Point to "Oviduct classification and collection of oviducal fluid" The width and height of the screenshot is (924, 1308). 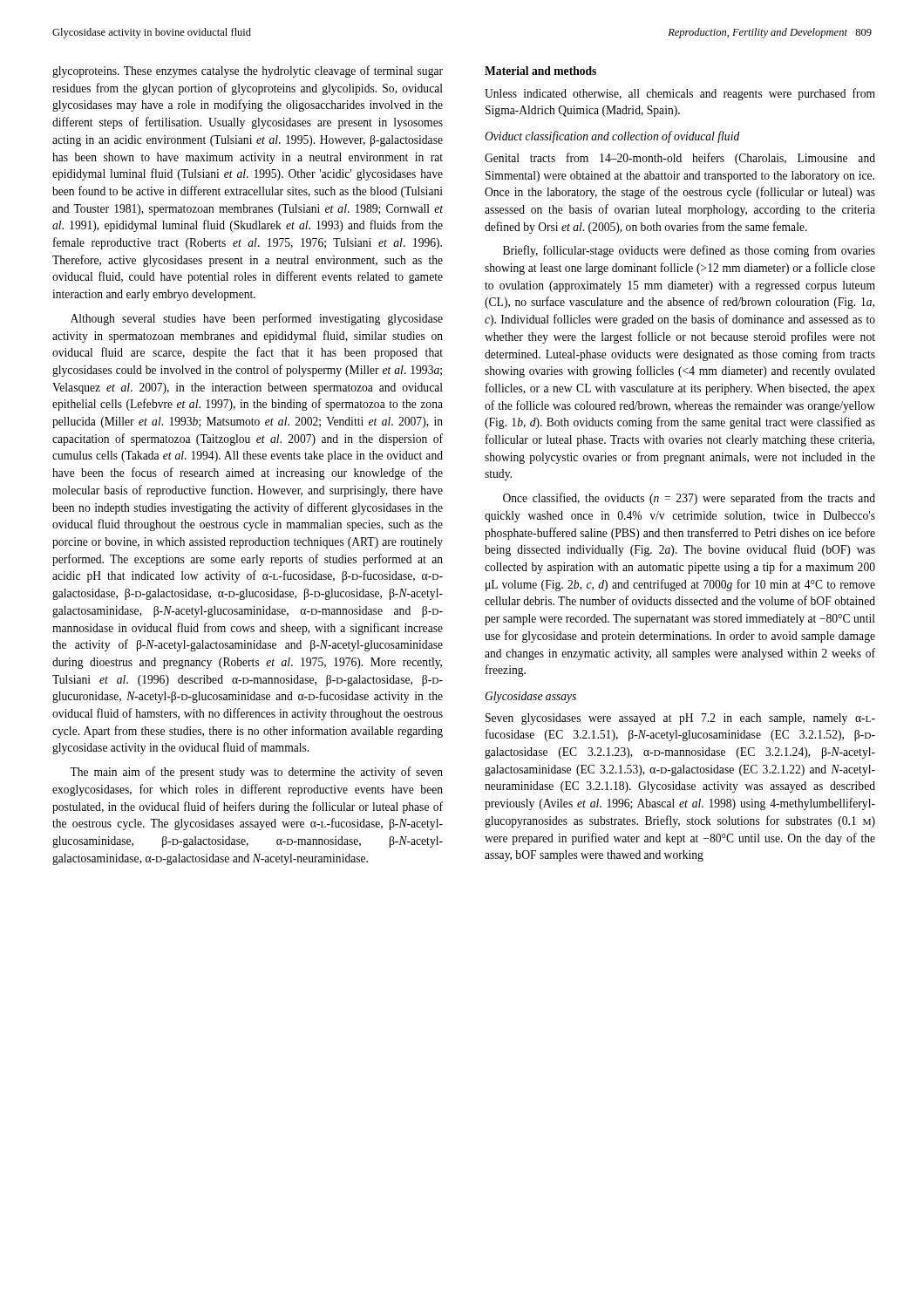(x=680, y=137)
